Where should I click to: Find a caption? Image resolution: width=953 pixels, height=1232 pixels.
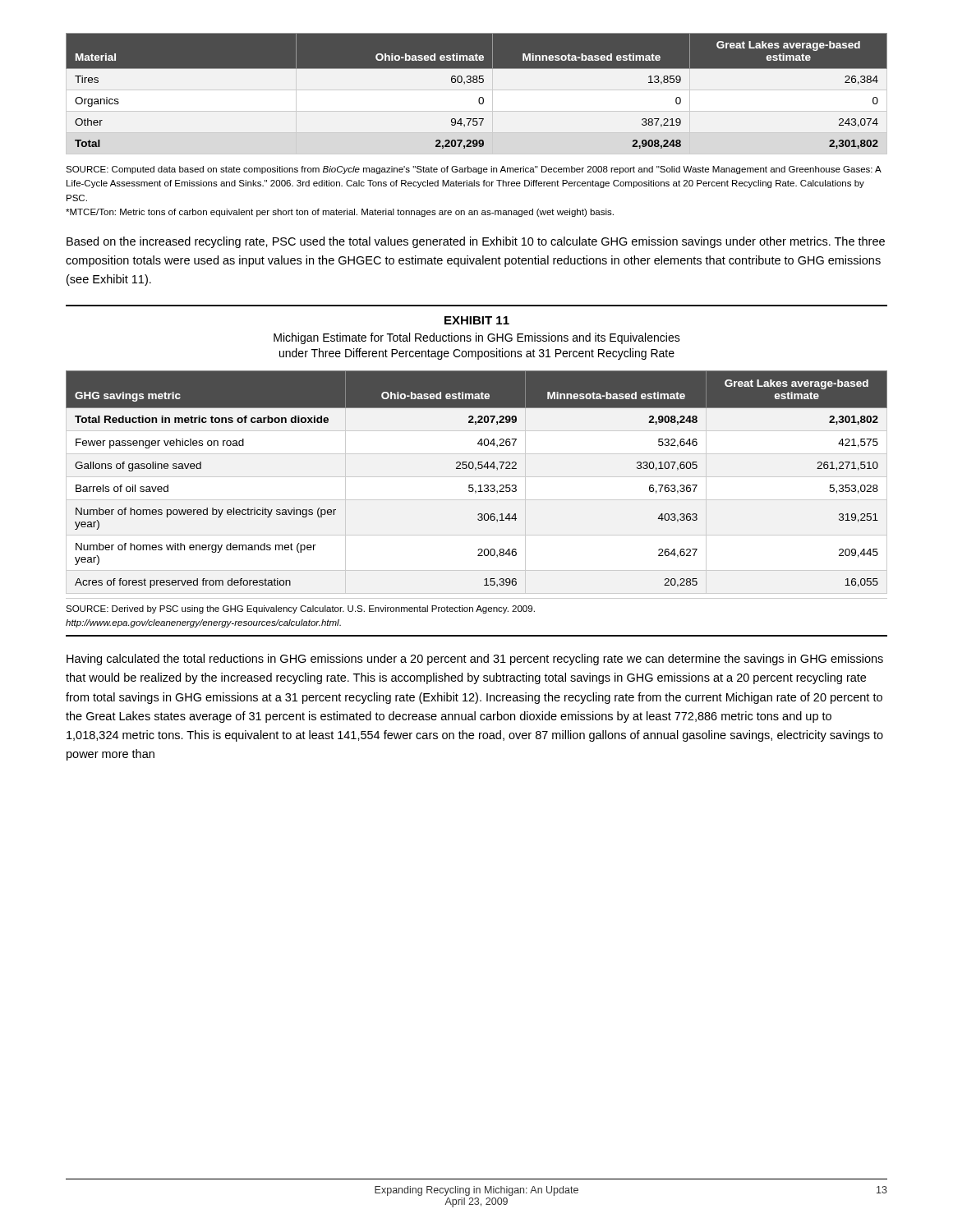(x=476, y=345)
